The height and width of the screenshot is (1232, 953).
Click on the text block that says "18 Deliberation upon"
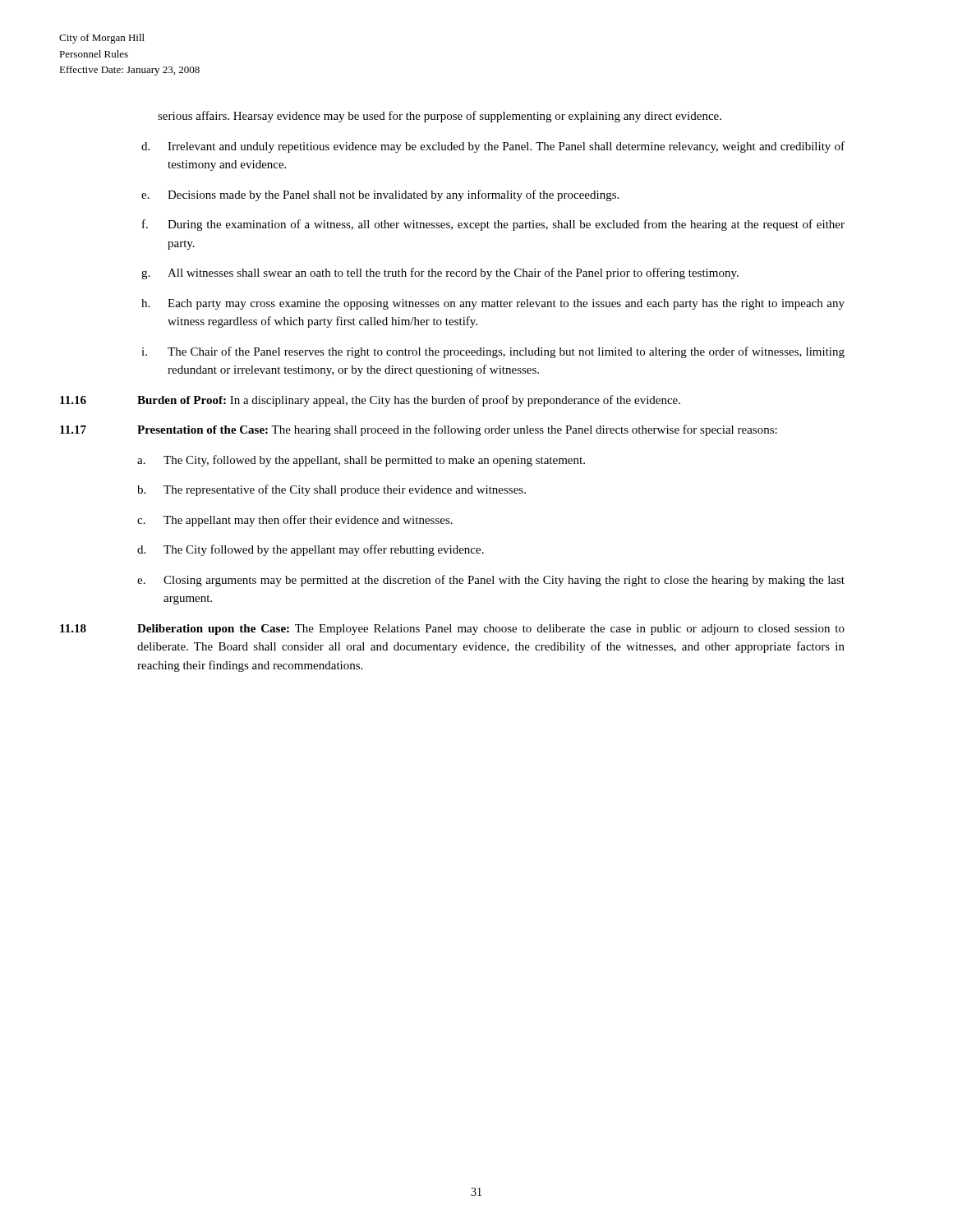point(452,647)
